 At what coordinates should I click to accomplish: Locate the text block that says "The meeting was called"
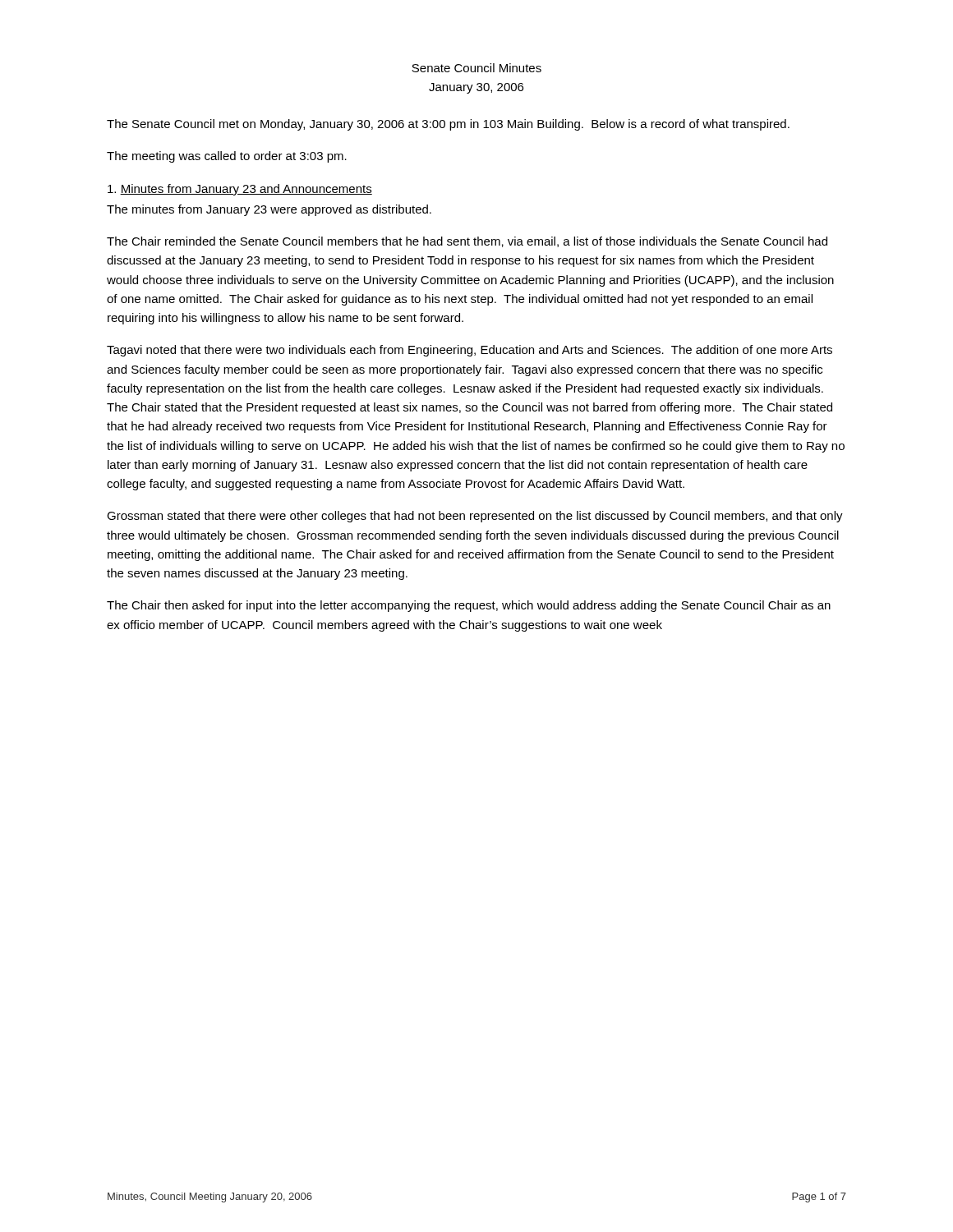coord(227,156)
